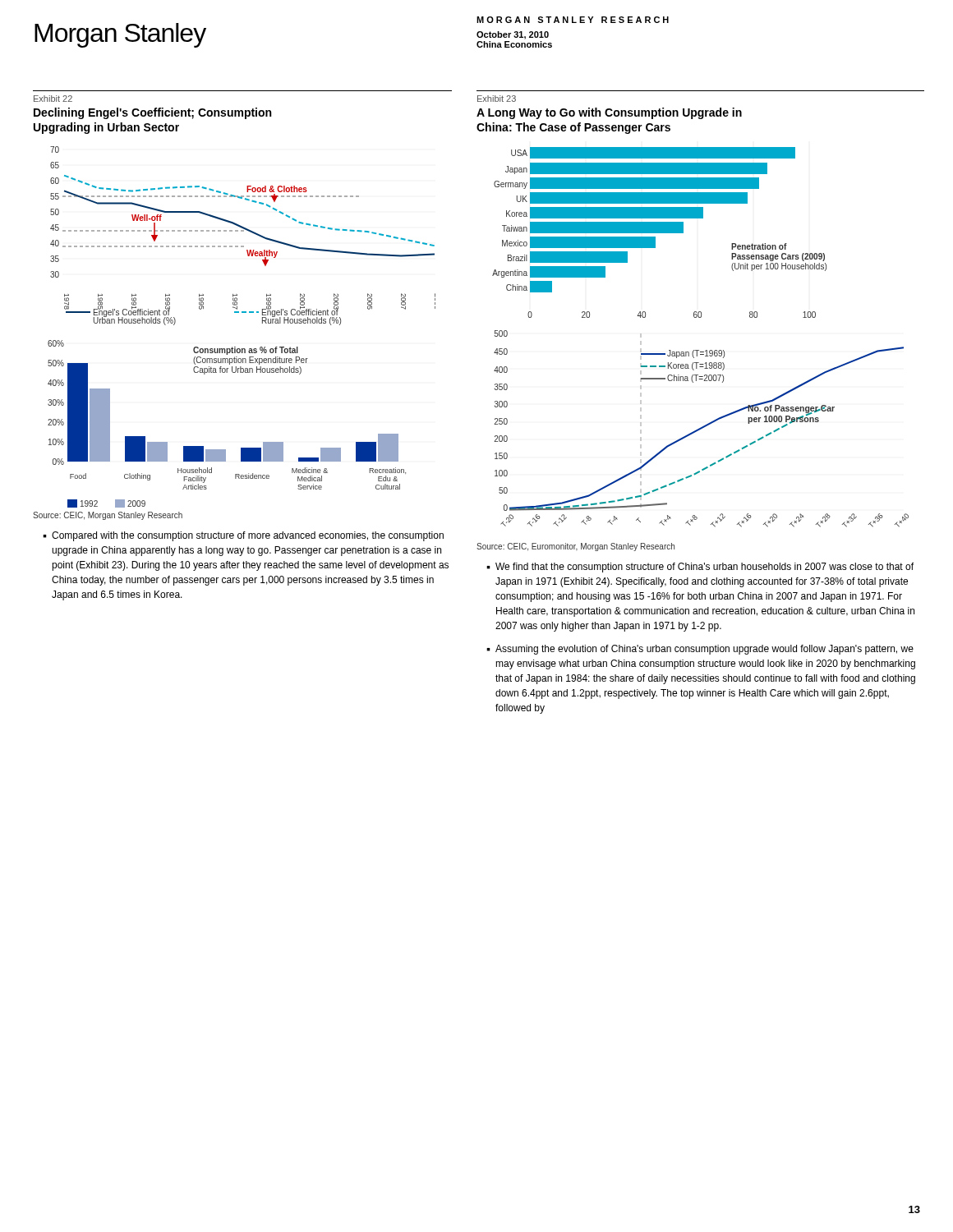Point to the block beginning "▪ Compared with the consumption structure"
This screenshot has height=1232, width=953.
pos(247,565)
